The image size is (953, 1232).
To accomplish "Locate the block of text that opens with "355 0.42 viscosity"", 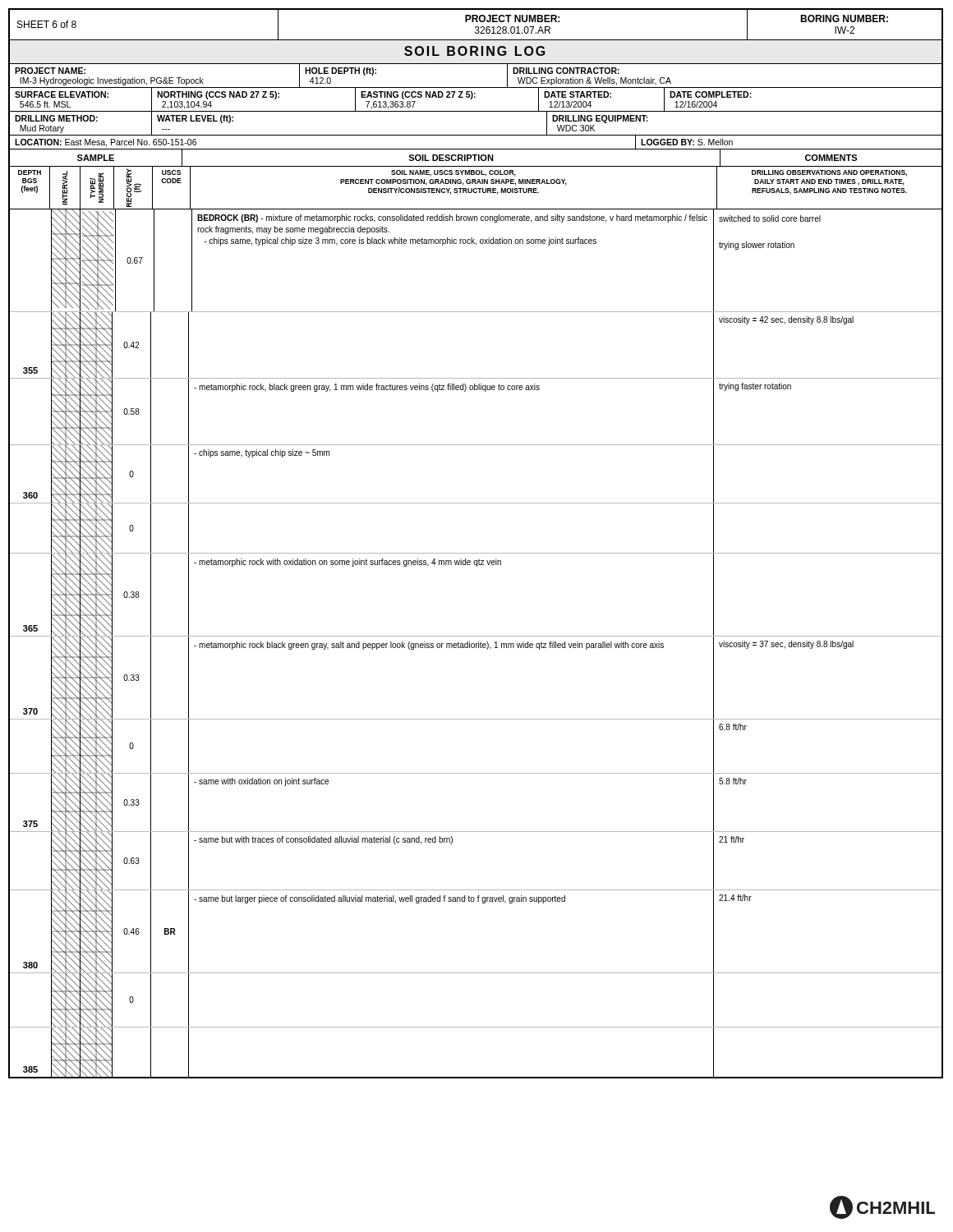I will click(476, 345).
